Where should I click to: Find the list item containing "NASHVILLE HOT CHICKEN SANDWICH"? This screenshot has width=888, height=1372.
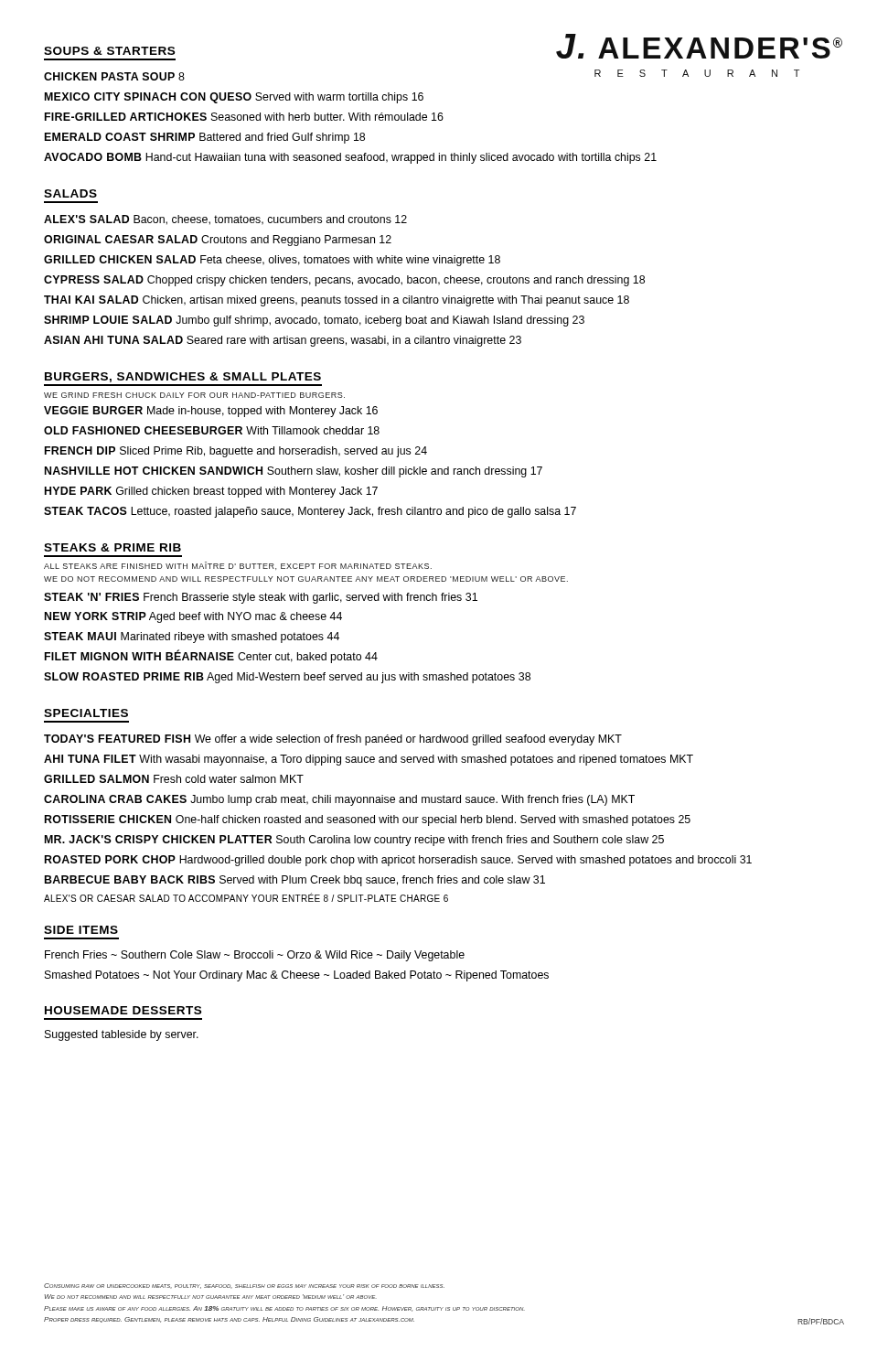coord(293,471)
